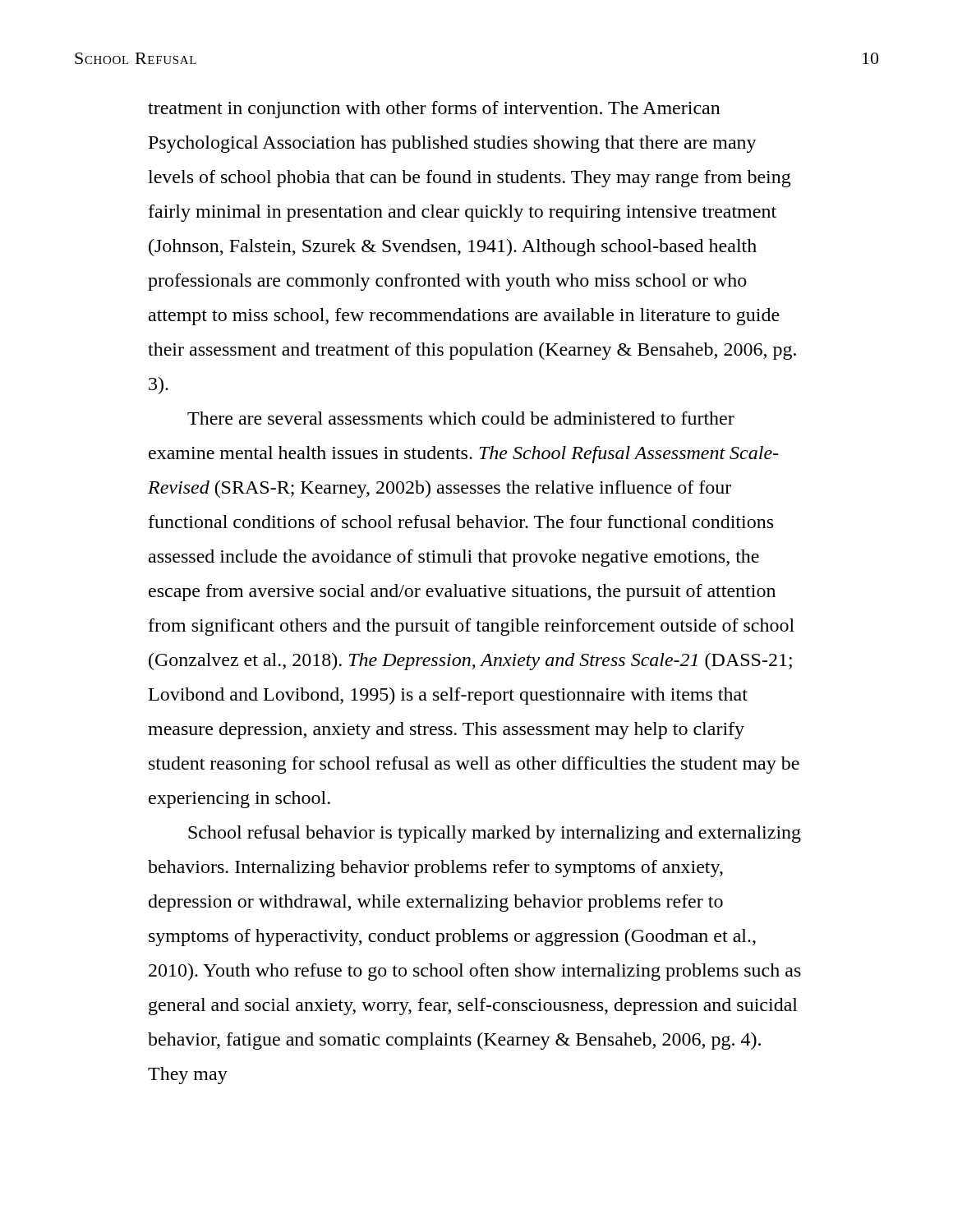Screen dimensions: 1232x953
Task: Find the passage starting "School refusal behavior"
Action: [476, 953]
